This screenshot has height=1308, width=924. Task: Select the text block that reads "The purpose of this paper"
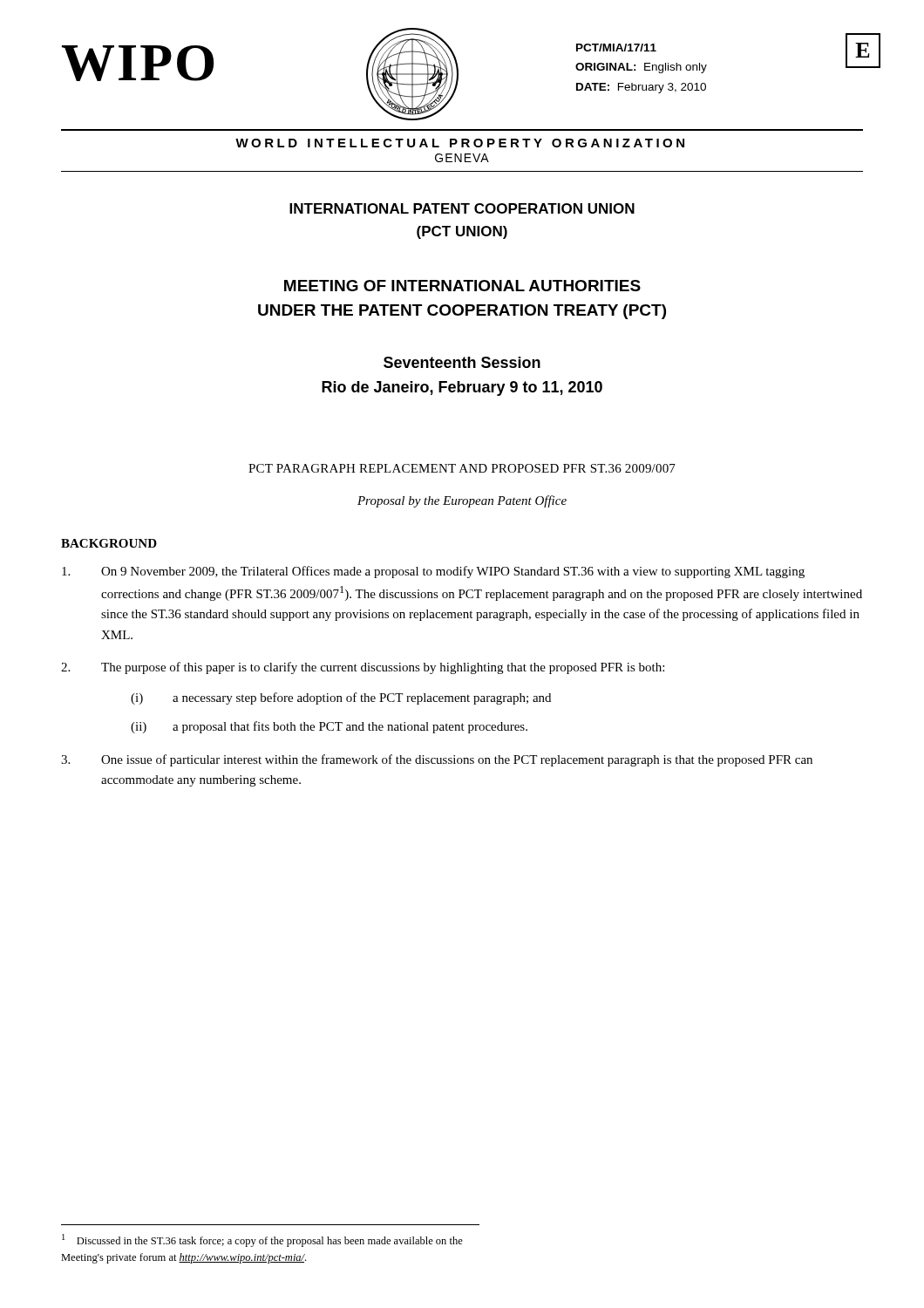point(462,668)
